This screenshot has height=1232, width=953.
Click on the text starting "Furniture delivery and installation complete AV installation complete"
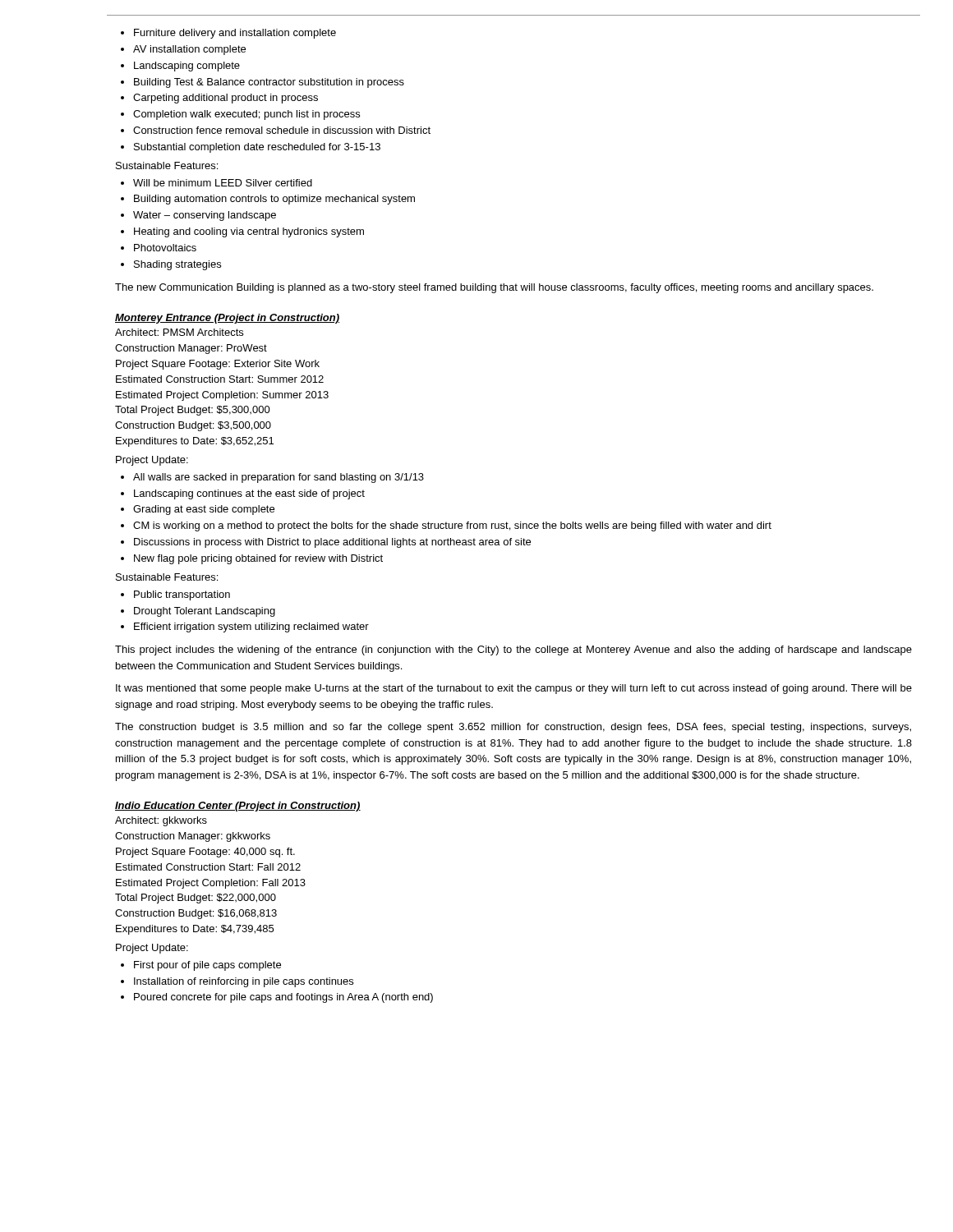[228, 34]
